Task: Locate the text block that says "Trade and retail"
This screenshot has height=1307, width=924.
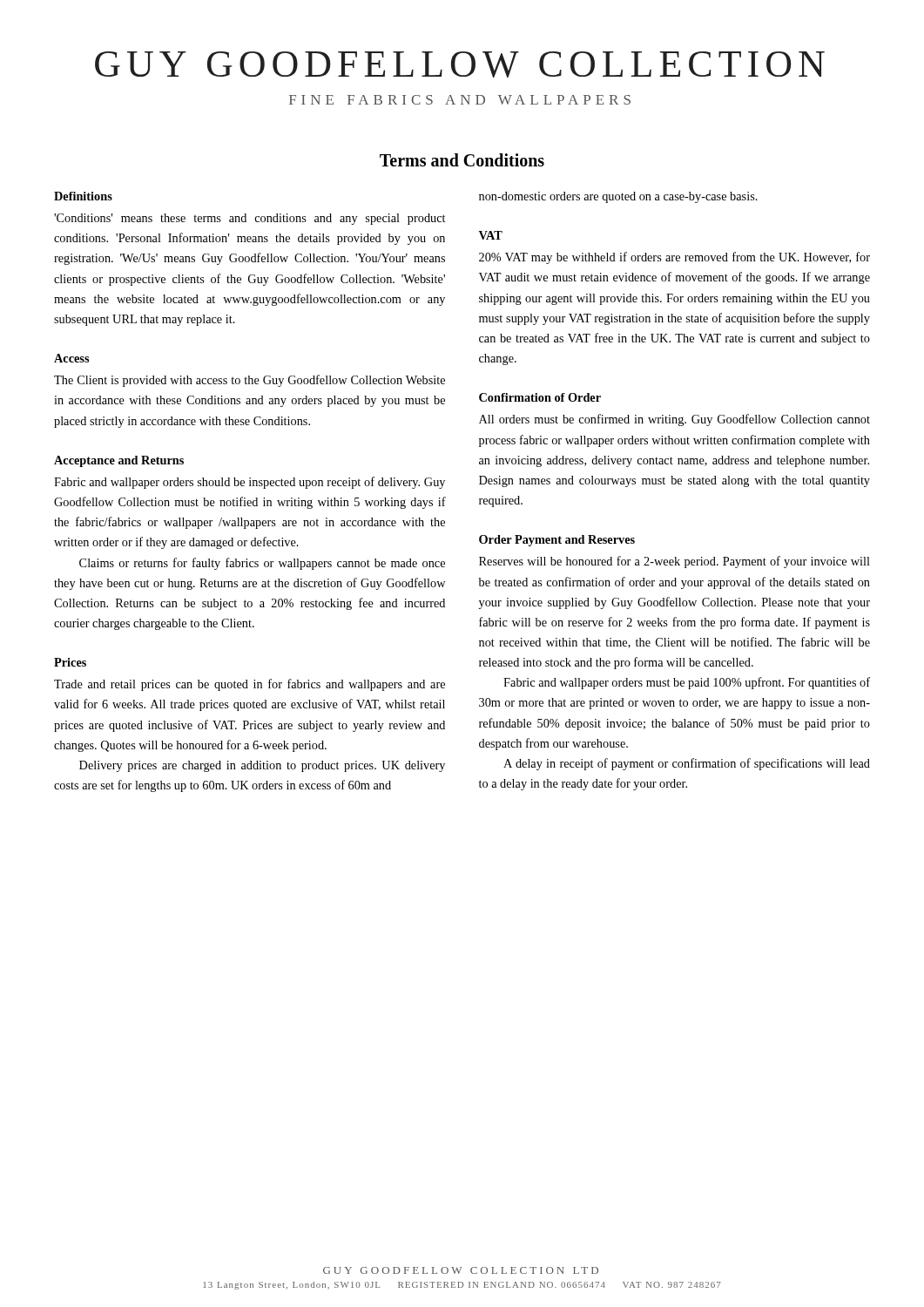Action: (250, 735)
